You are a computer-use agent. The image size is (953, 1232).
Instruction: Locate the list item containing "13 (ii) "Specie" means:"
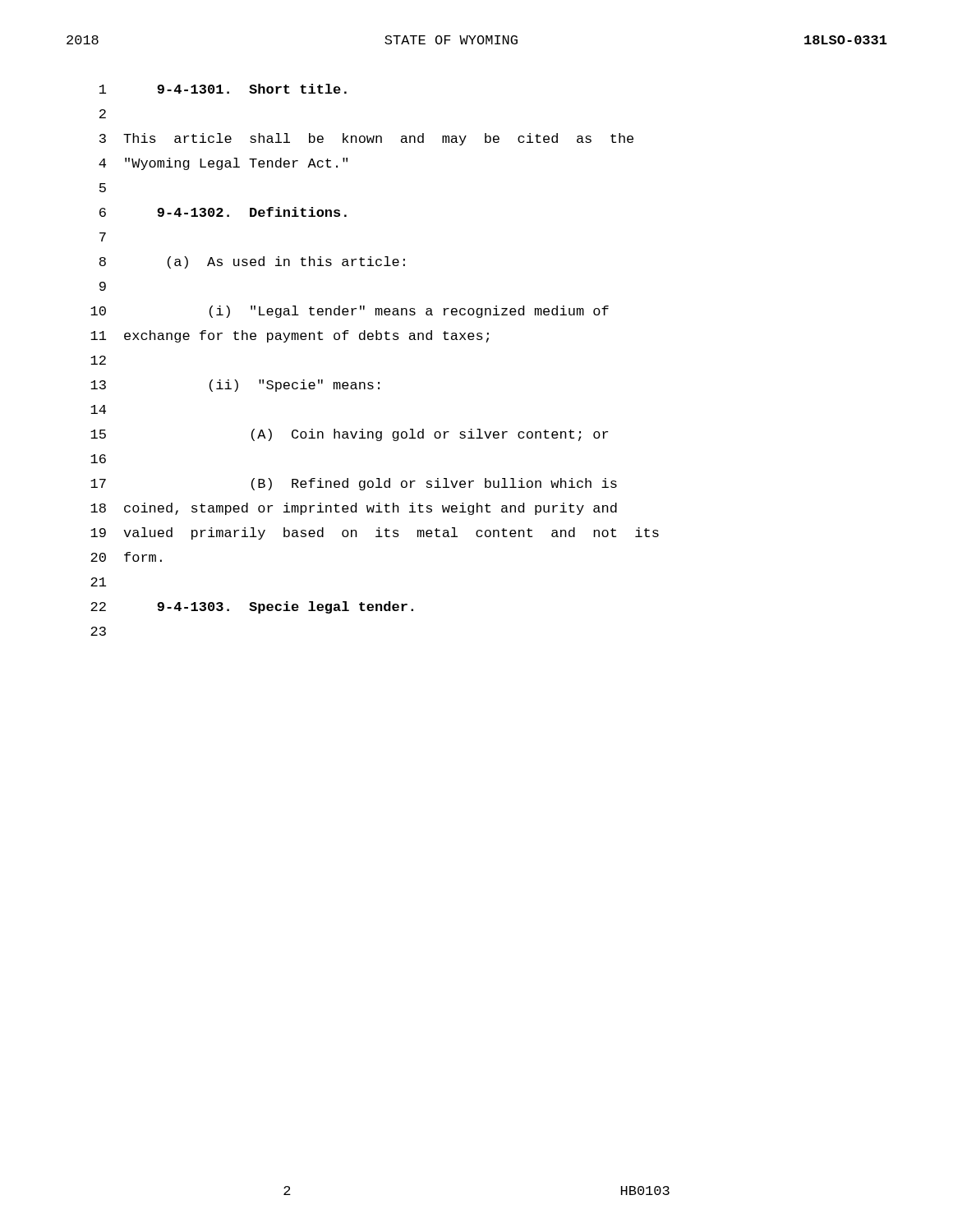[235, 386]
